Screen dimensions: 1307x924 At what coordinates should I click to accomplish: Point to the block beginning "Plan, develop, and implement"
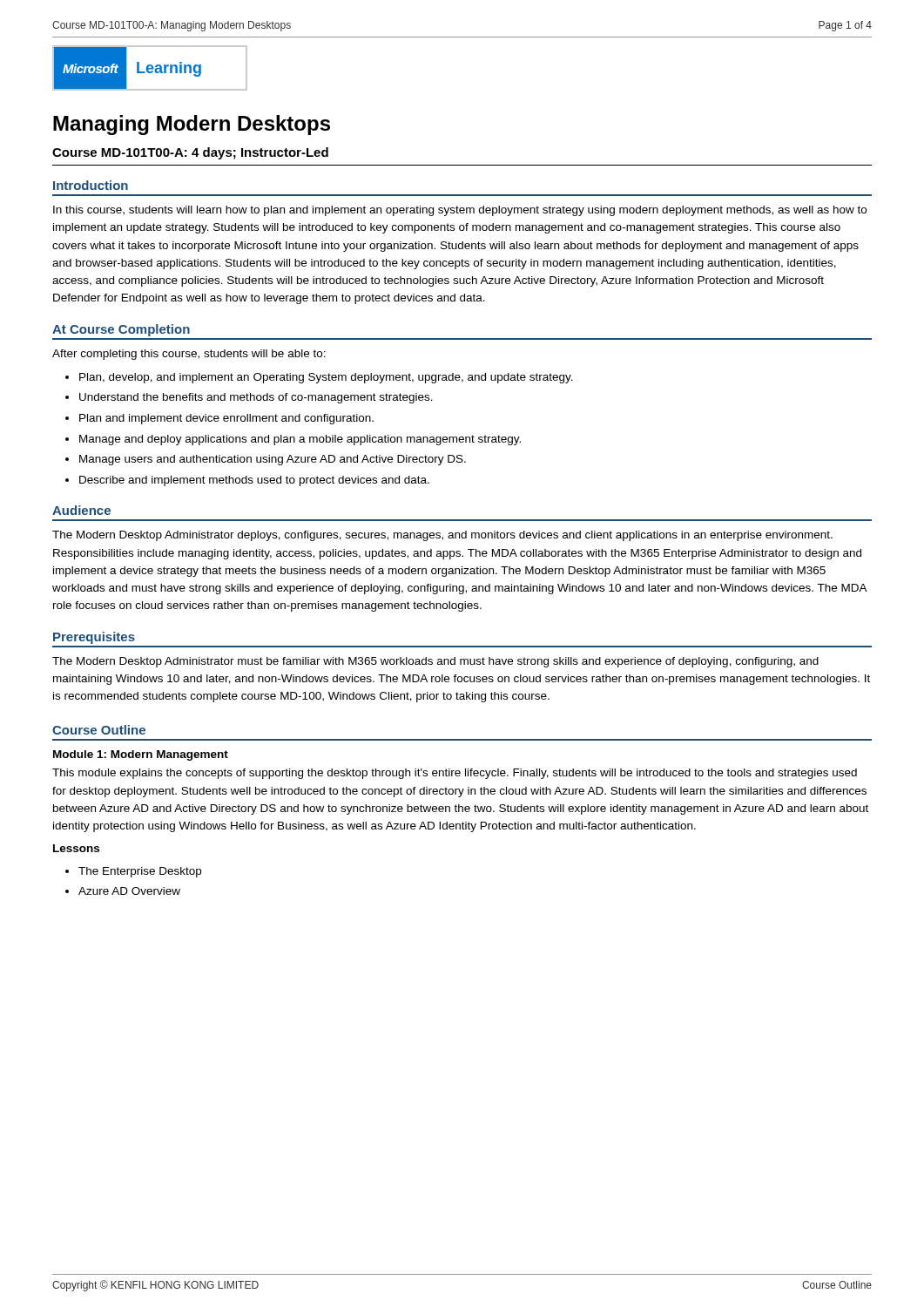pyautogui.click(x=326, y=377)
